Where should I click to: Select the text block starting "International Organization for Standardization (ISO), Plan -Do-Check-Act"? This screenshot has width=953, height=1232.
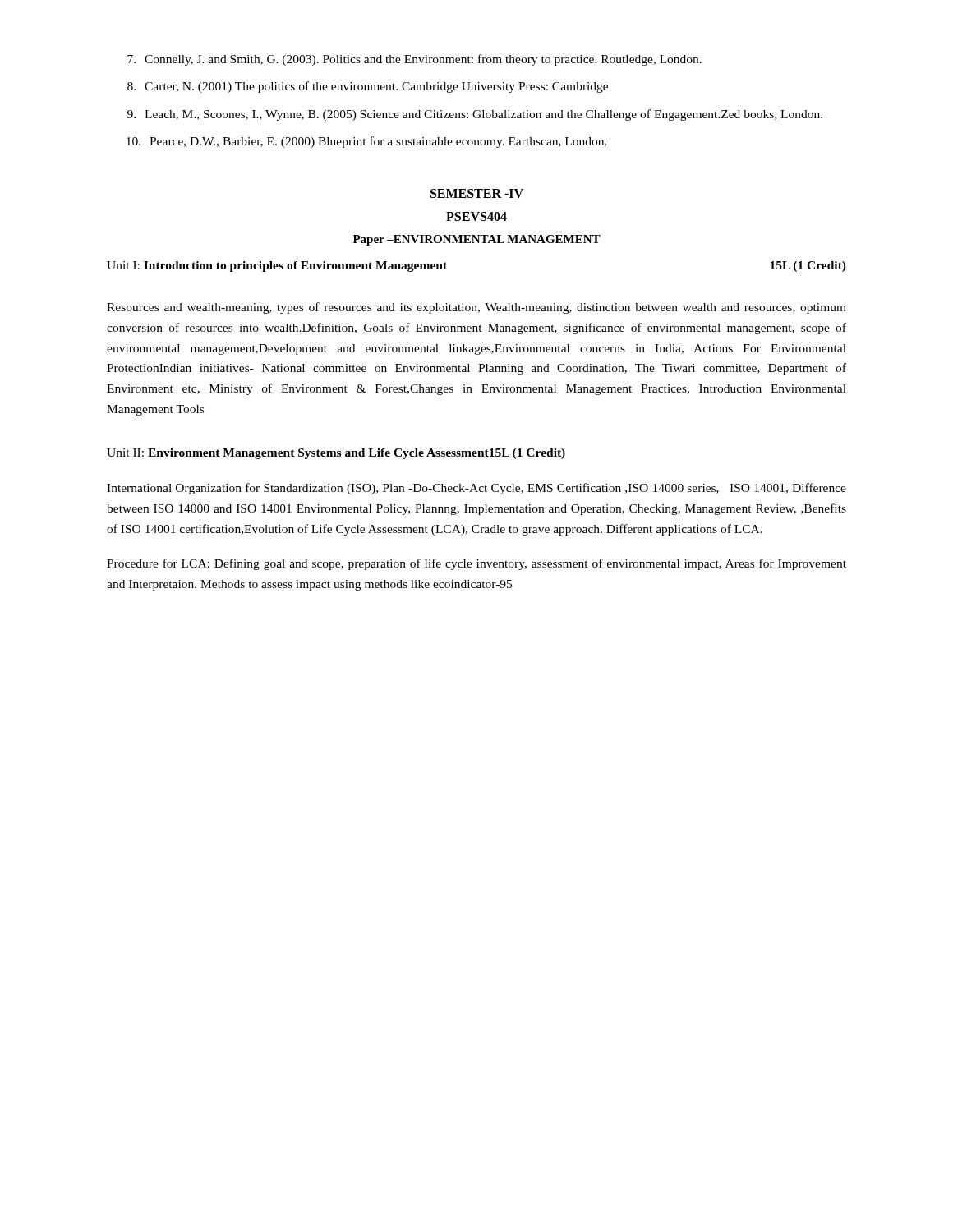tap(476, 508)
